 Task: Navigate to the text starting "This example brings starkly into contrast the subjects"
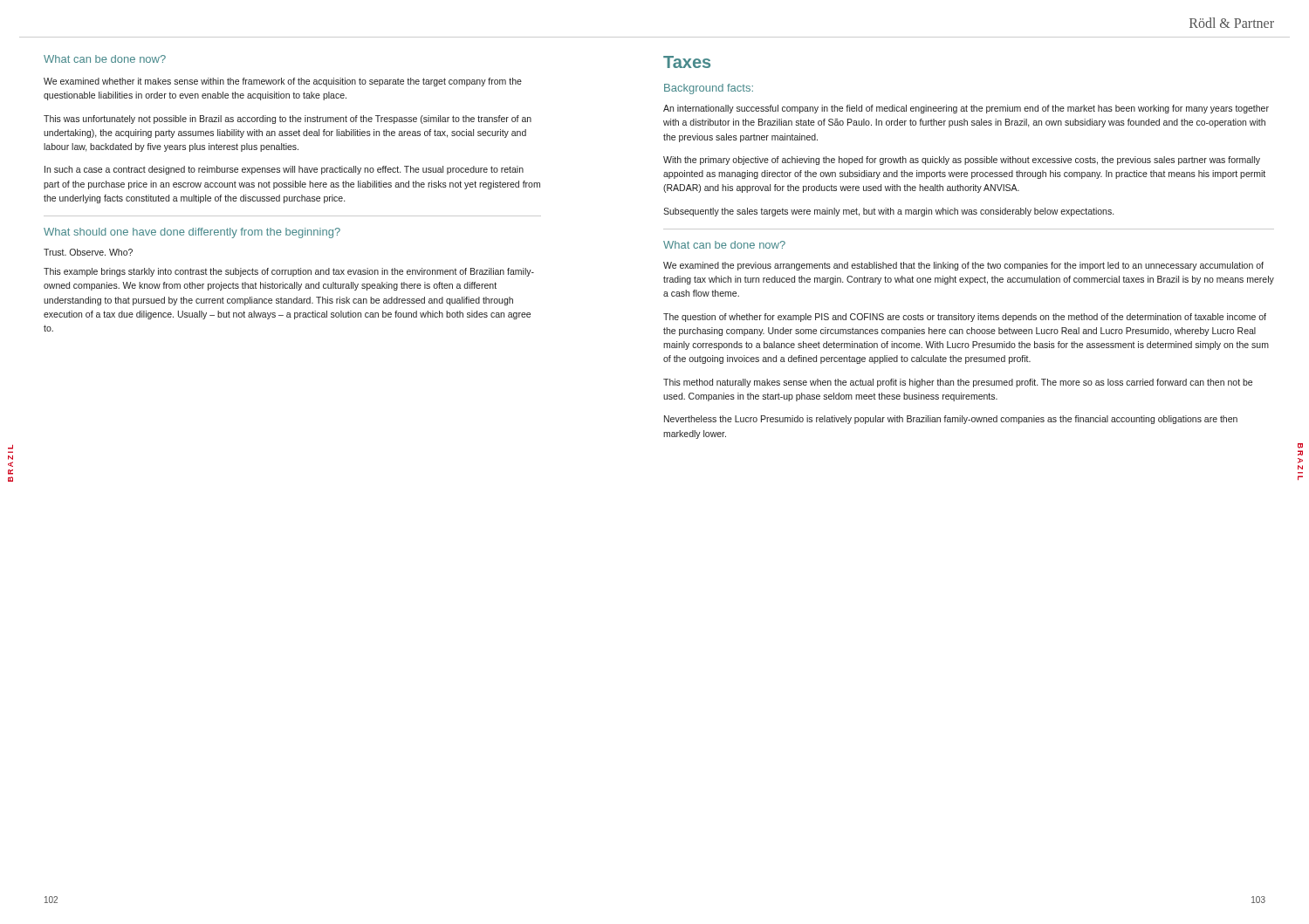point(289,300)
